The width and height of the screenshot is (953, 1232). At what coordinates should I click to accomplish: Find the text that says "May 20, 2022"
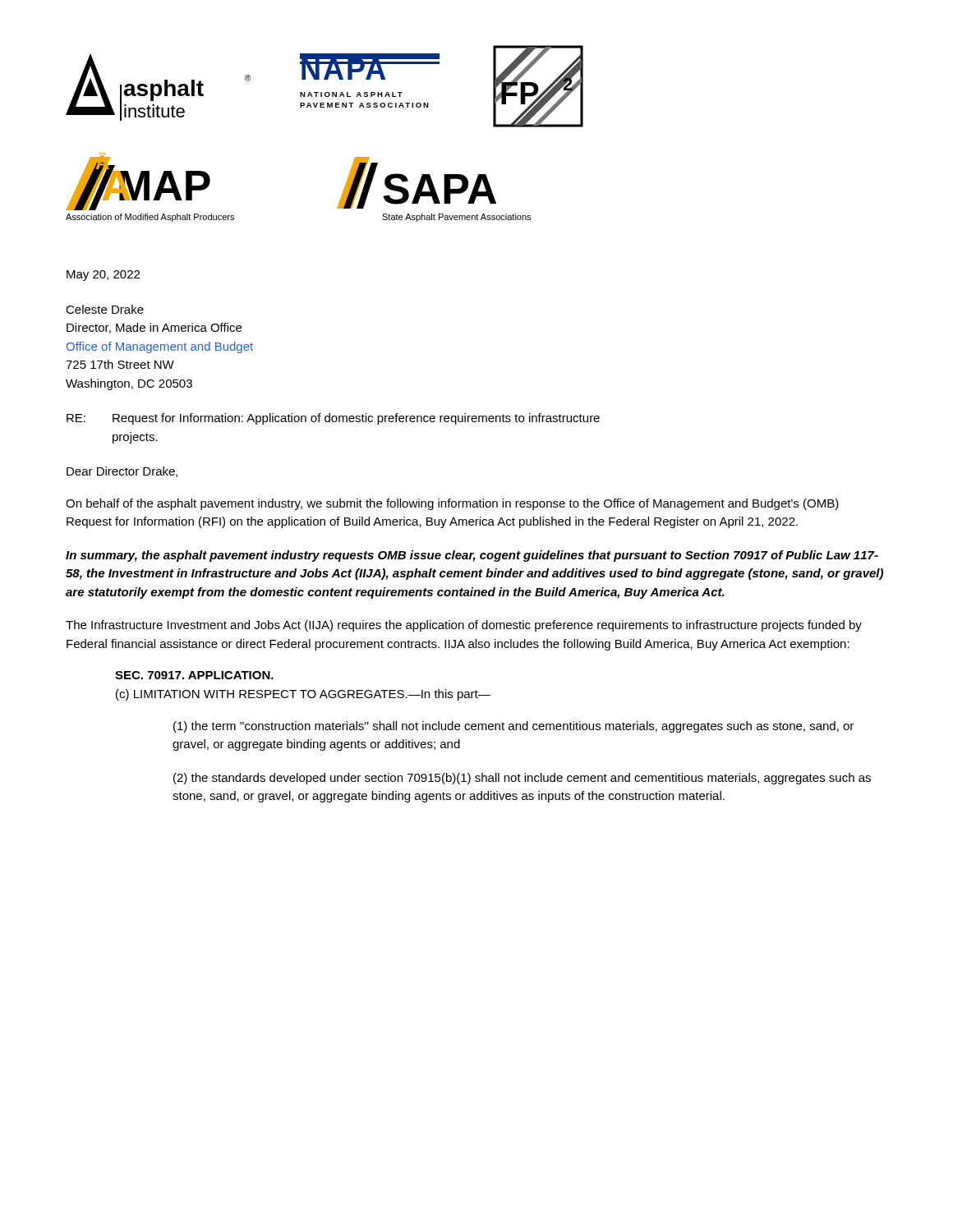click(x=103, y=274)
